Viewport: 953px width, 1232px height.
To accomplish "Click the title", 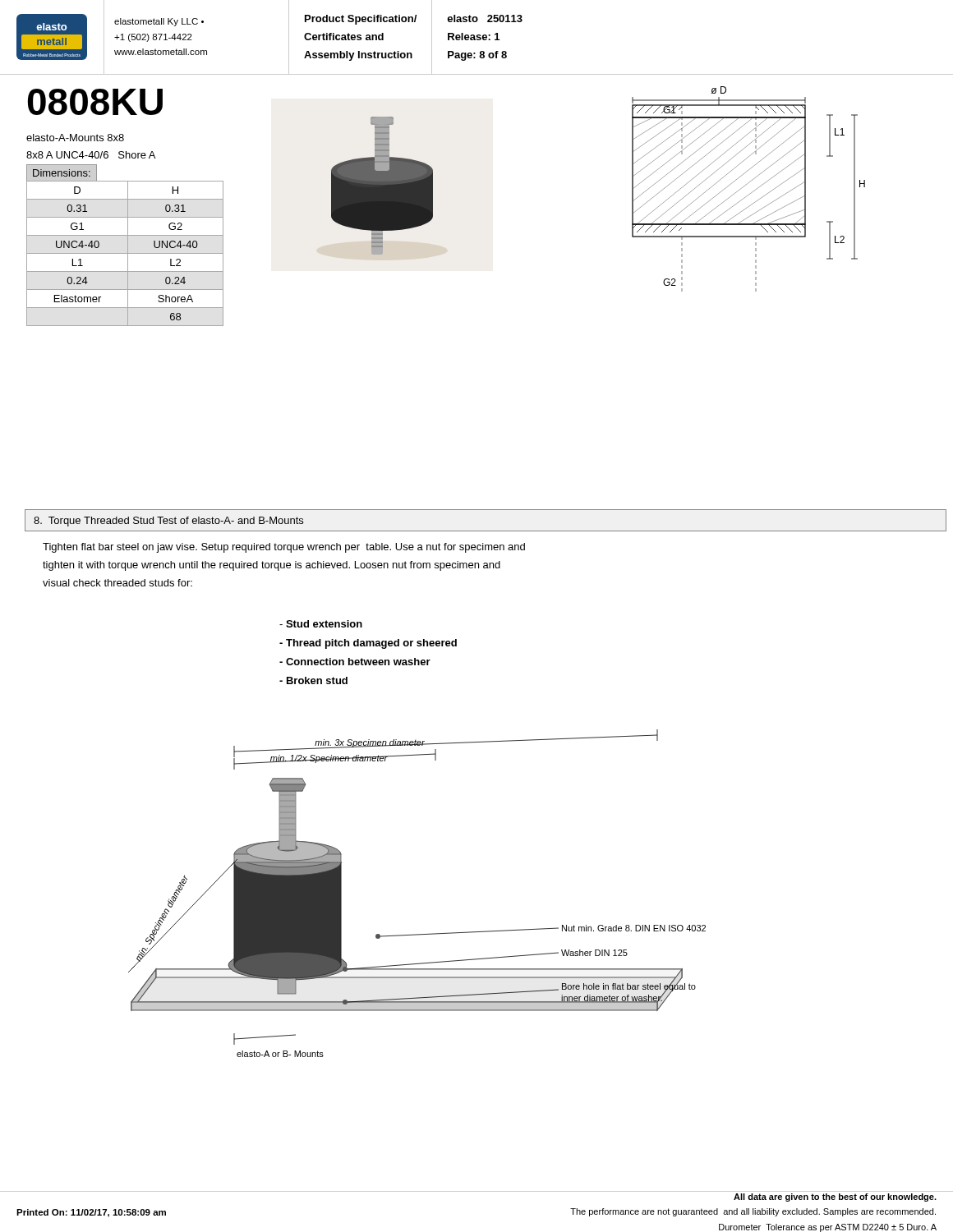I will coord(96,102).
